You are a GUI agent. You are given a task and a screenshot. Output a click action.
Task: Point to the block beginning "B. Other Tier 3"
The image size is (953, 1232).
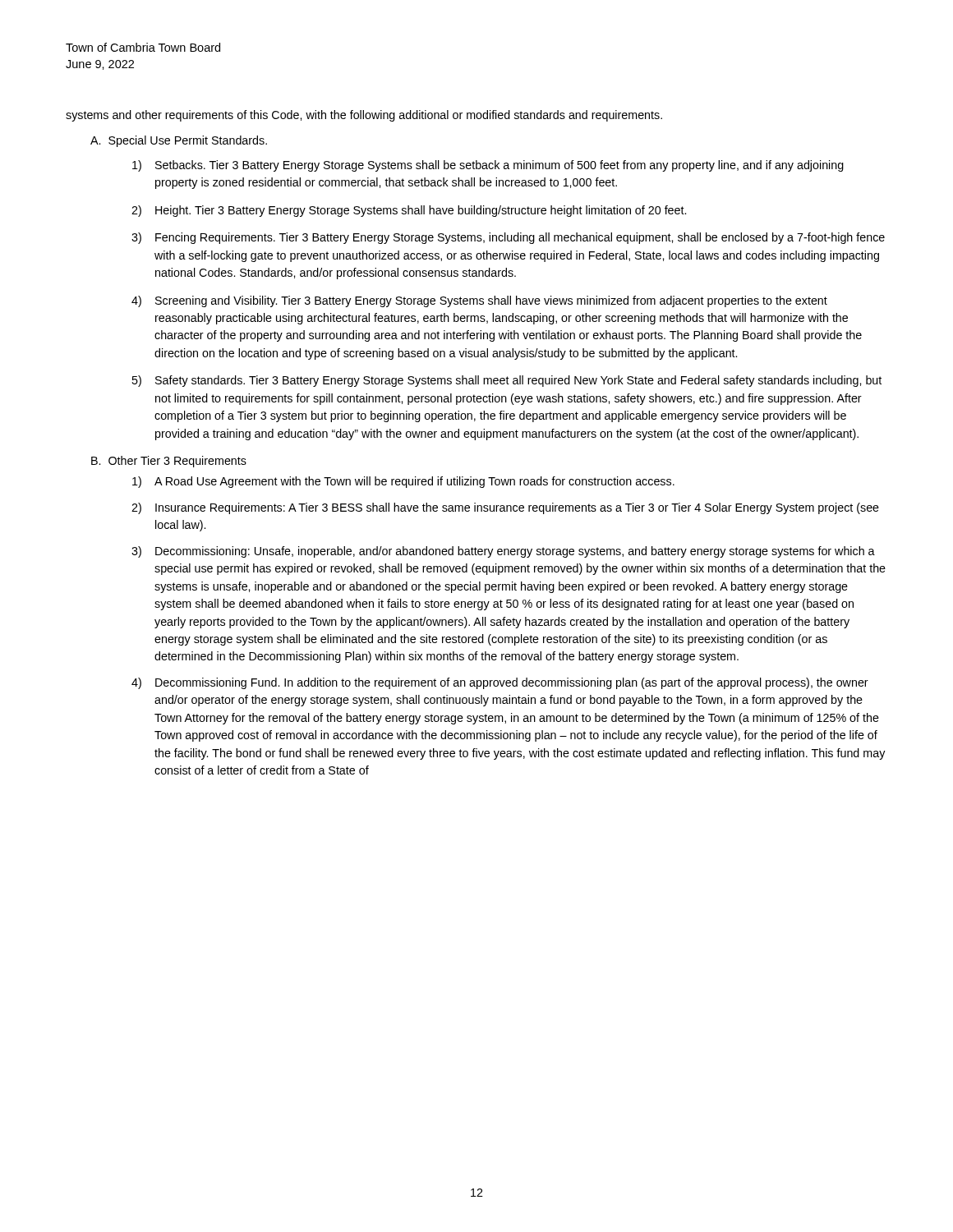tap(168, 461)
